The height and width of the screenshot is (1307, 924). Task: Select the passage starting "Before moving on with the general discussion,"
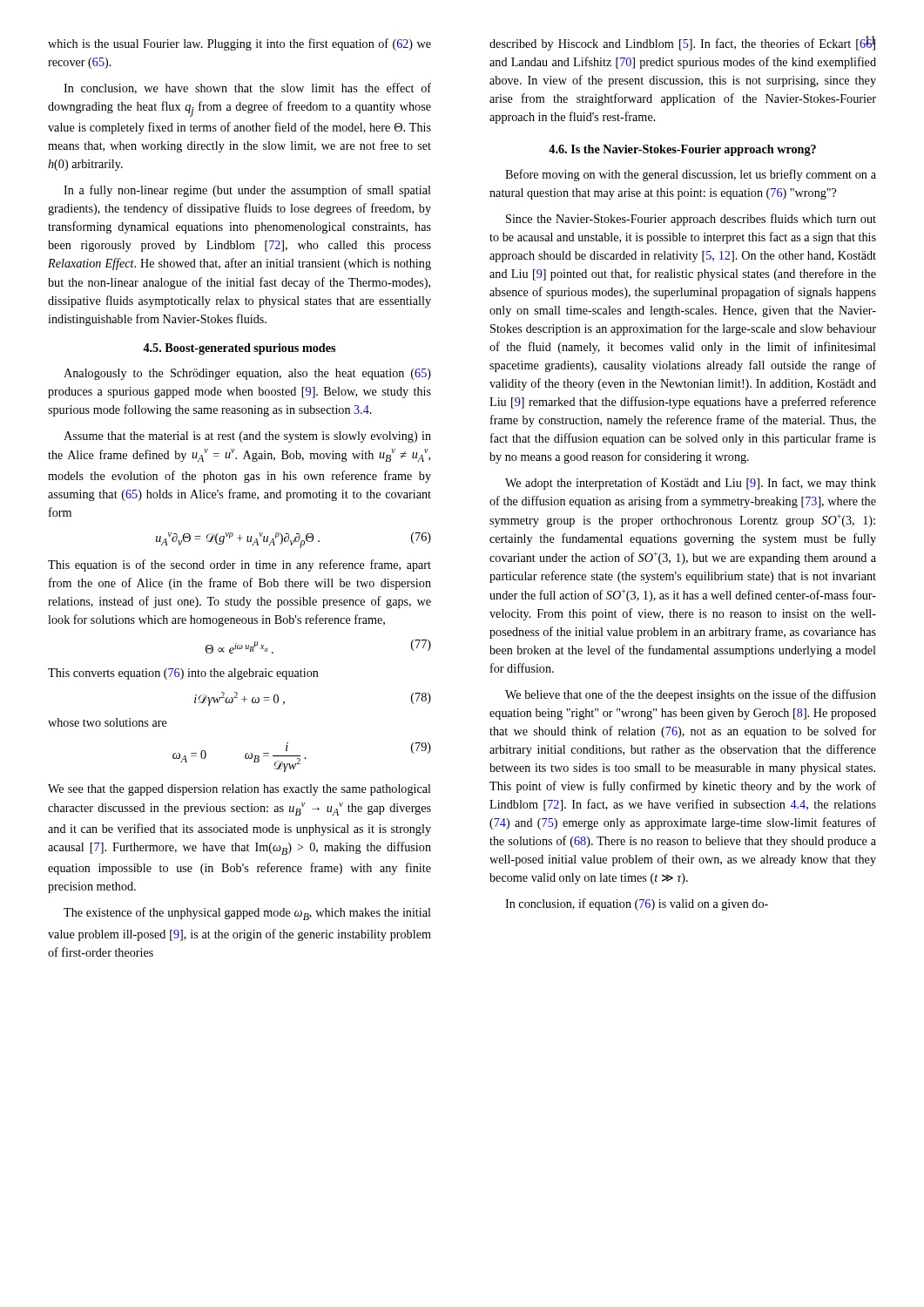point(683,539)
